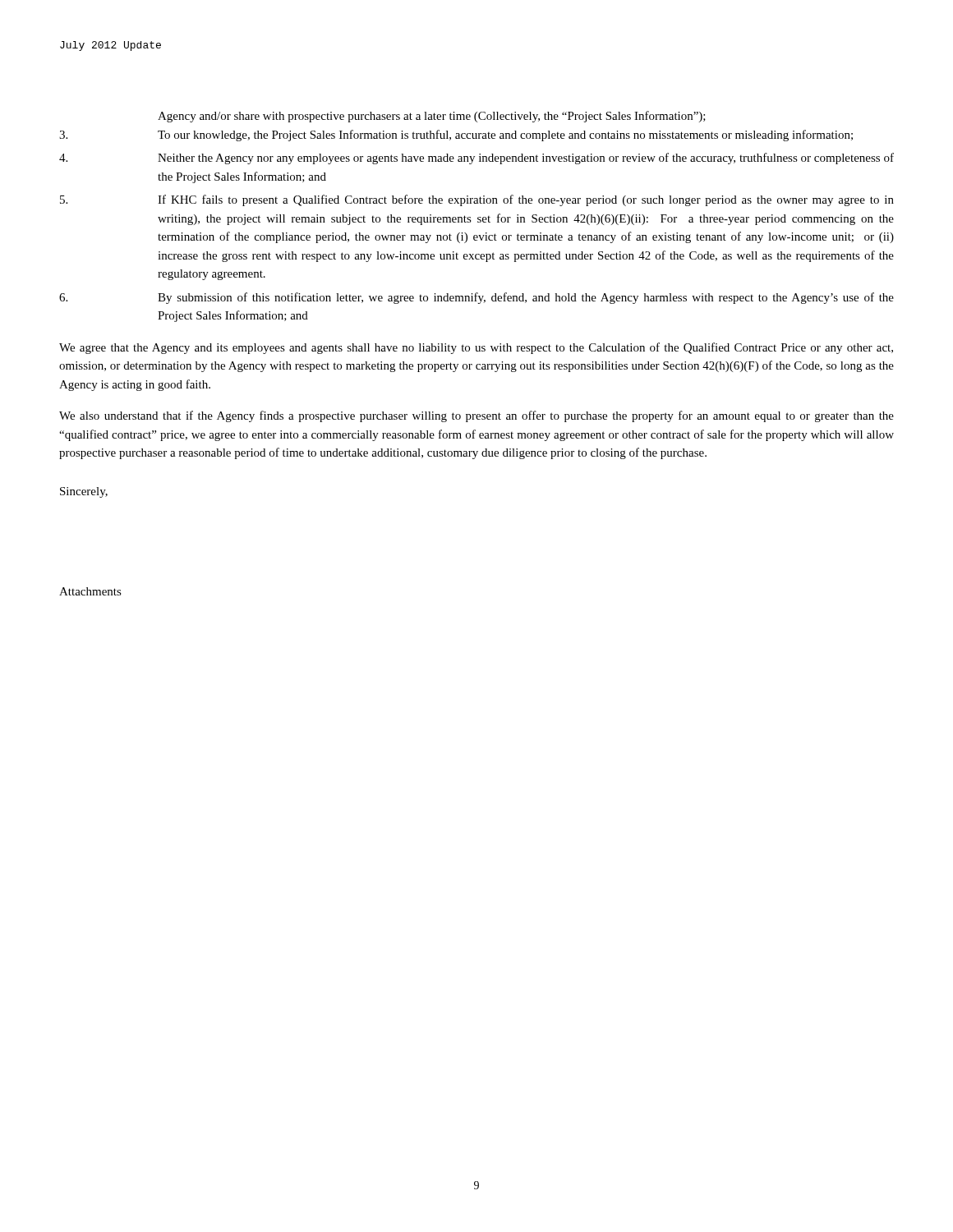This screenshot has height=1232, width=953.
Task: Locate the block of text that opens with "We also understand"
Action: tap(476, 434)
